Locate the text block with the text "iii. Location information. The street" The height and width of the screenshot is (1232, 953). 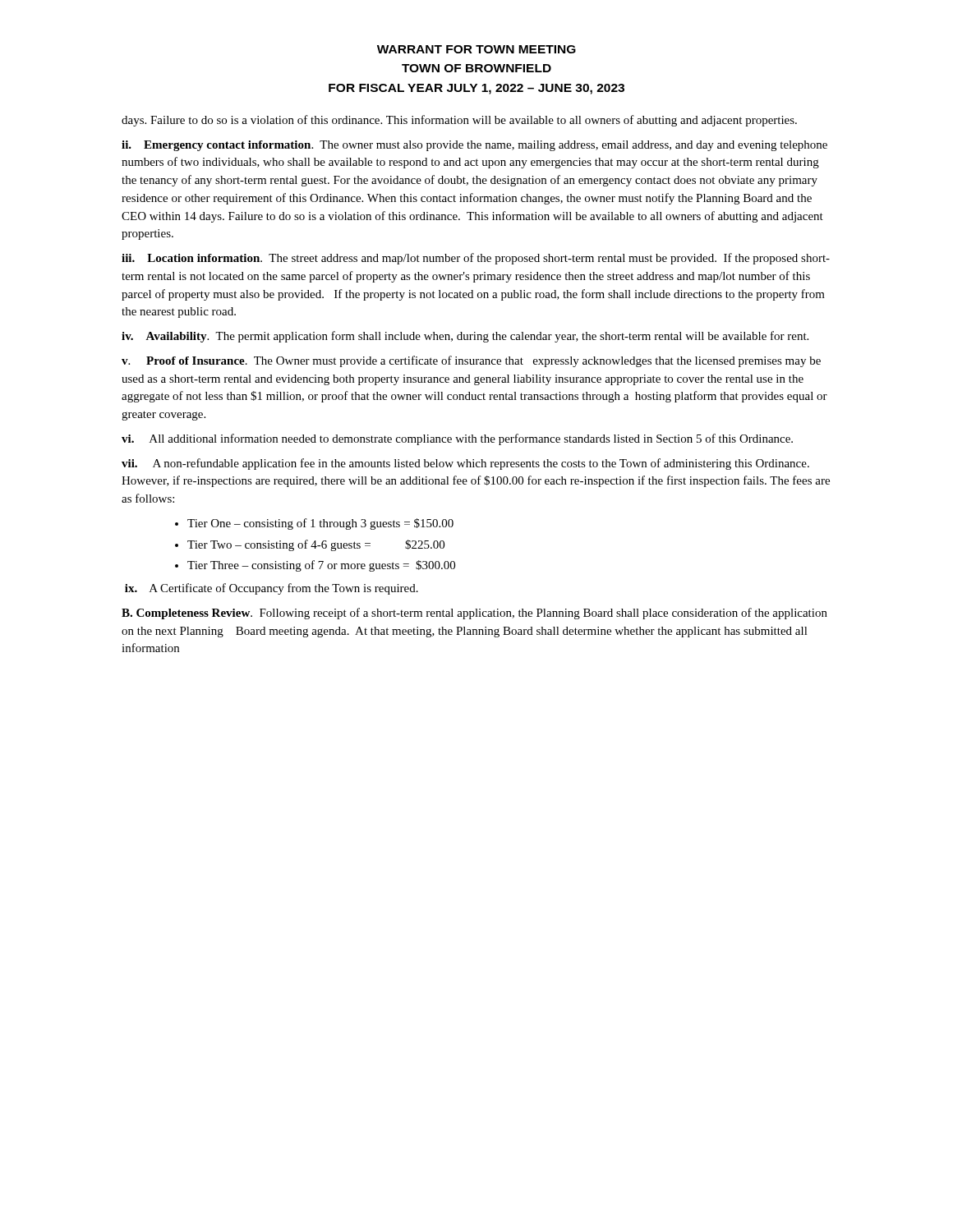(476, 285)
